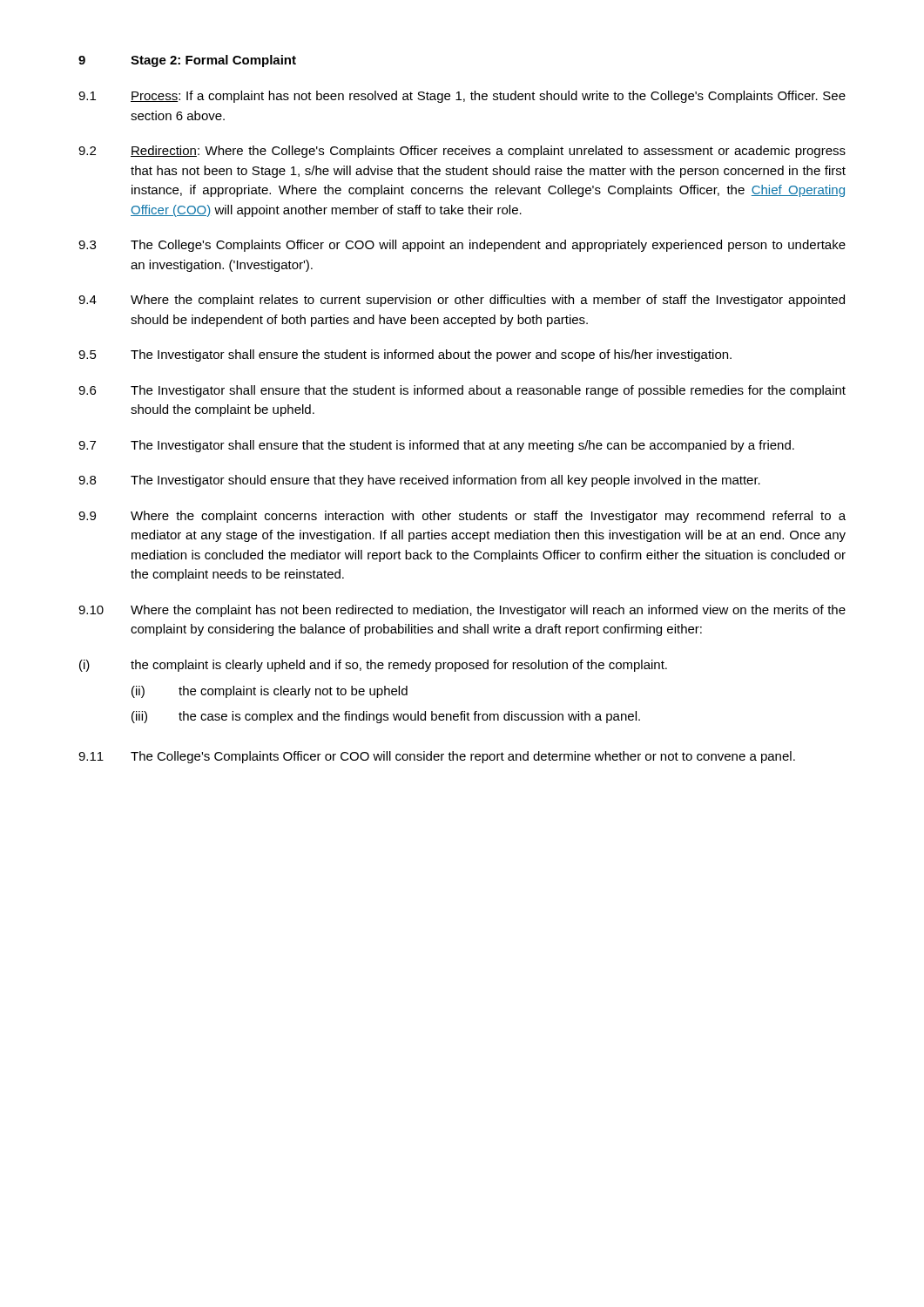Click the passage that begins "(i) the complaint is clearly"

[x=373, y=666]
